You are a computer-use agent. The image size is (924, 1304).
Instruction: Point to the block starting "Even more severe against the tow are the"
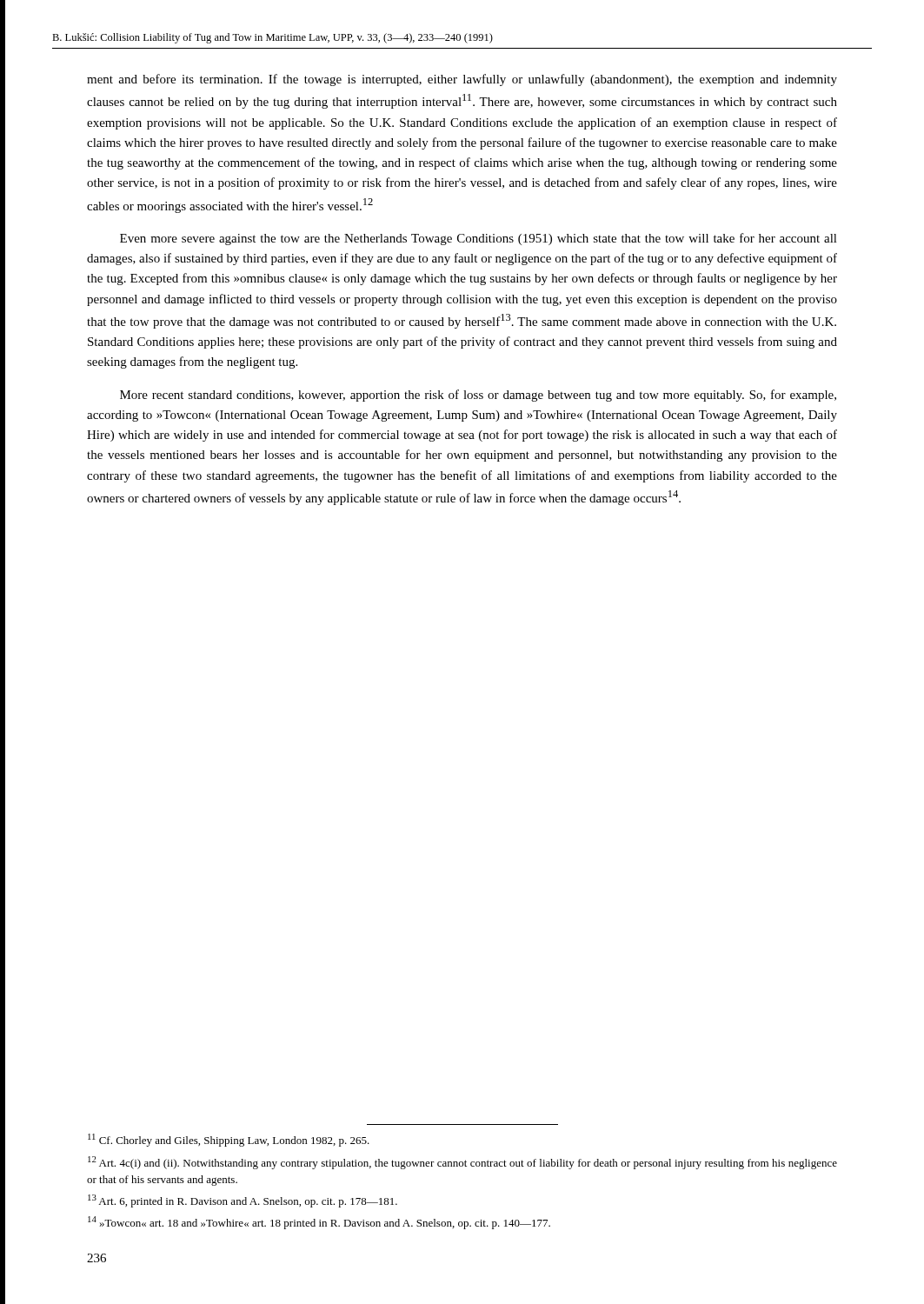[x=462, y=300]
